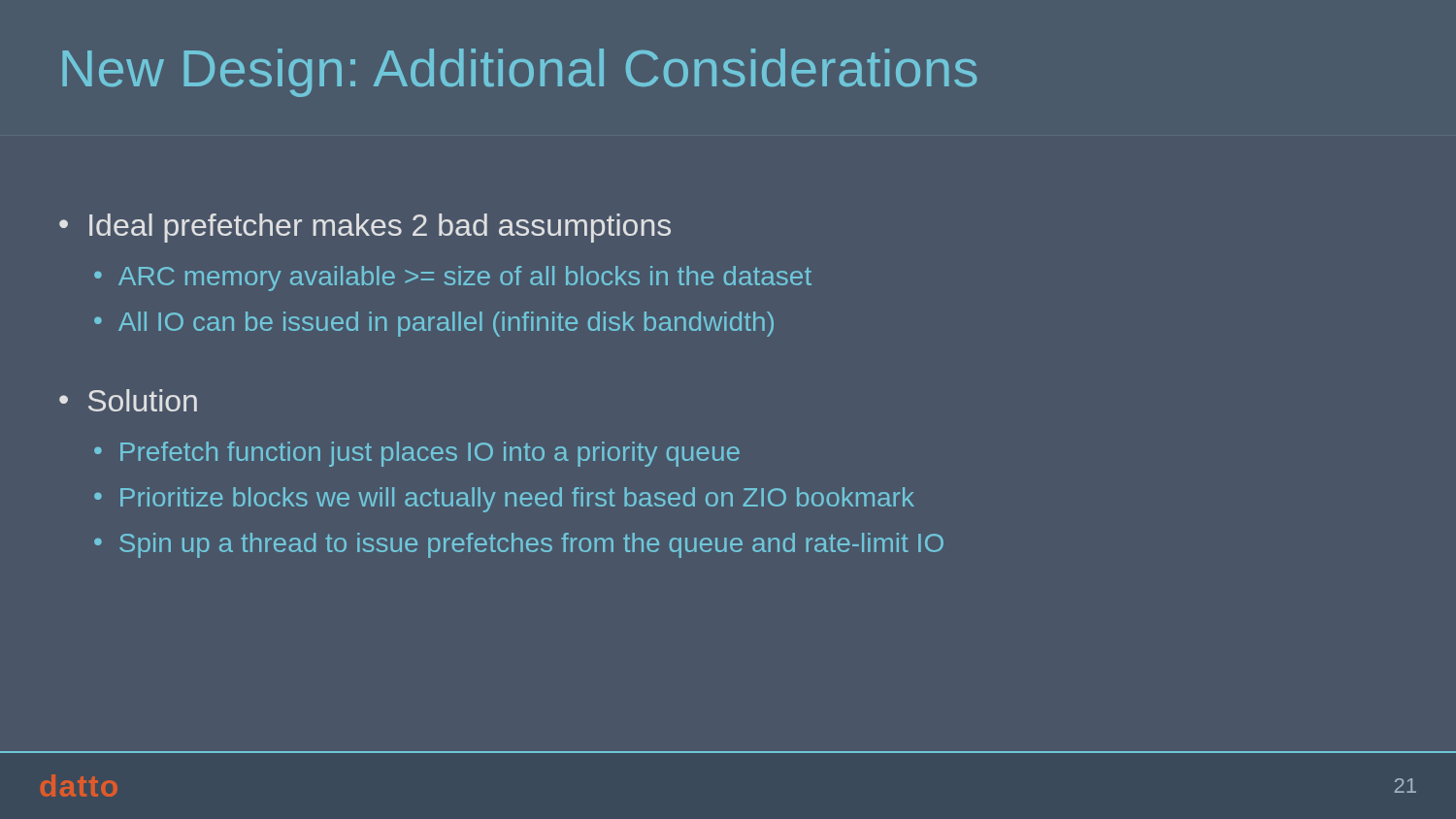The image size is (1456, 819).
Task: Where is the passage that starts "• Spin up a thread"?
Action: pos(519,543)
